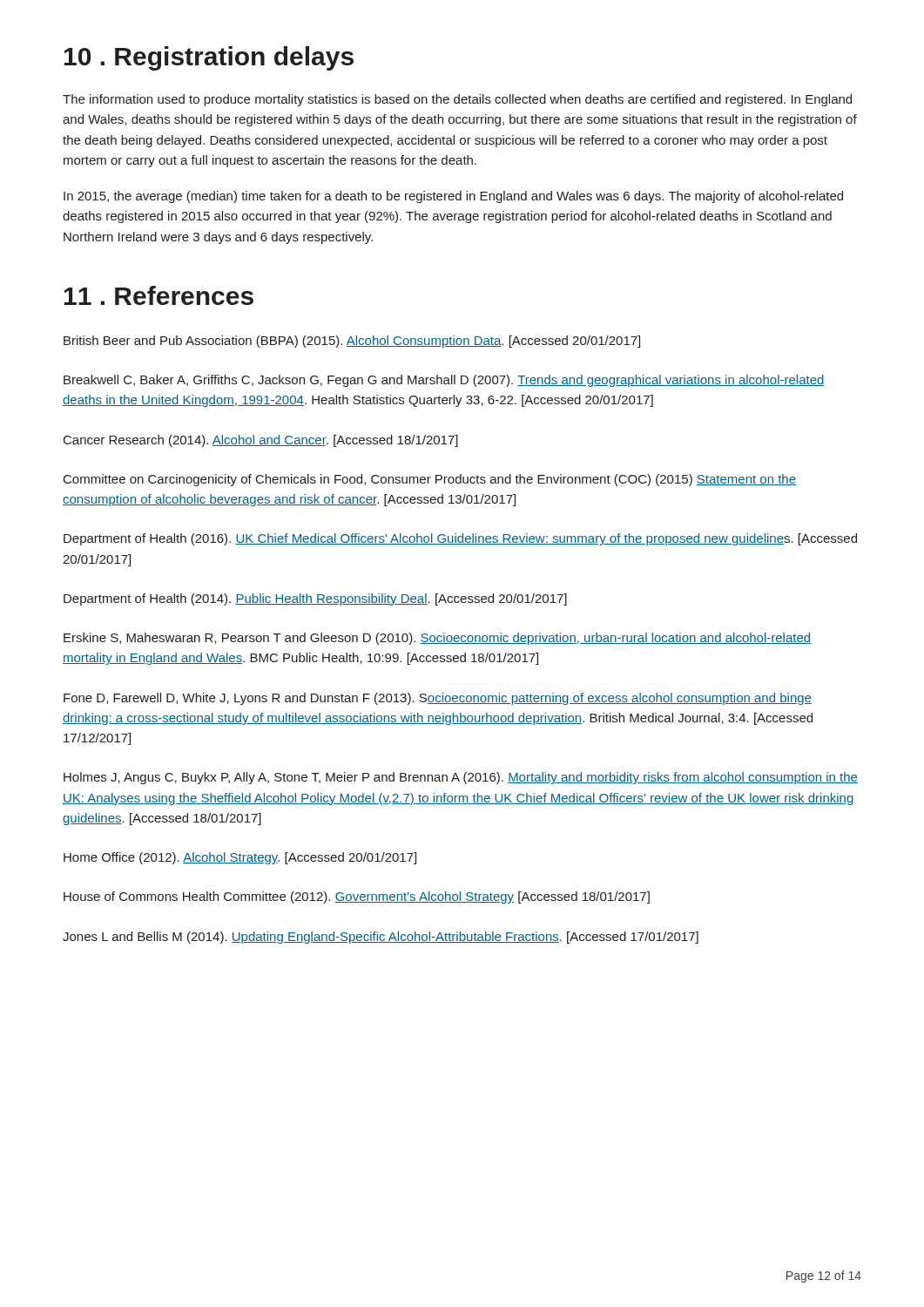Find the text block starting "Home Office (2012). Alcohol"

point(240,858)
